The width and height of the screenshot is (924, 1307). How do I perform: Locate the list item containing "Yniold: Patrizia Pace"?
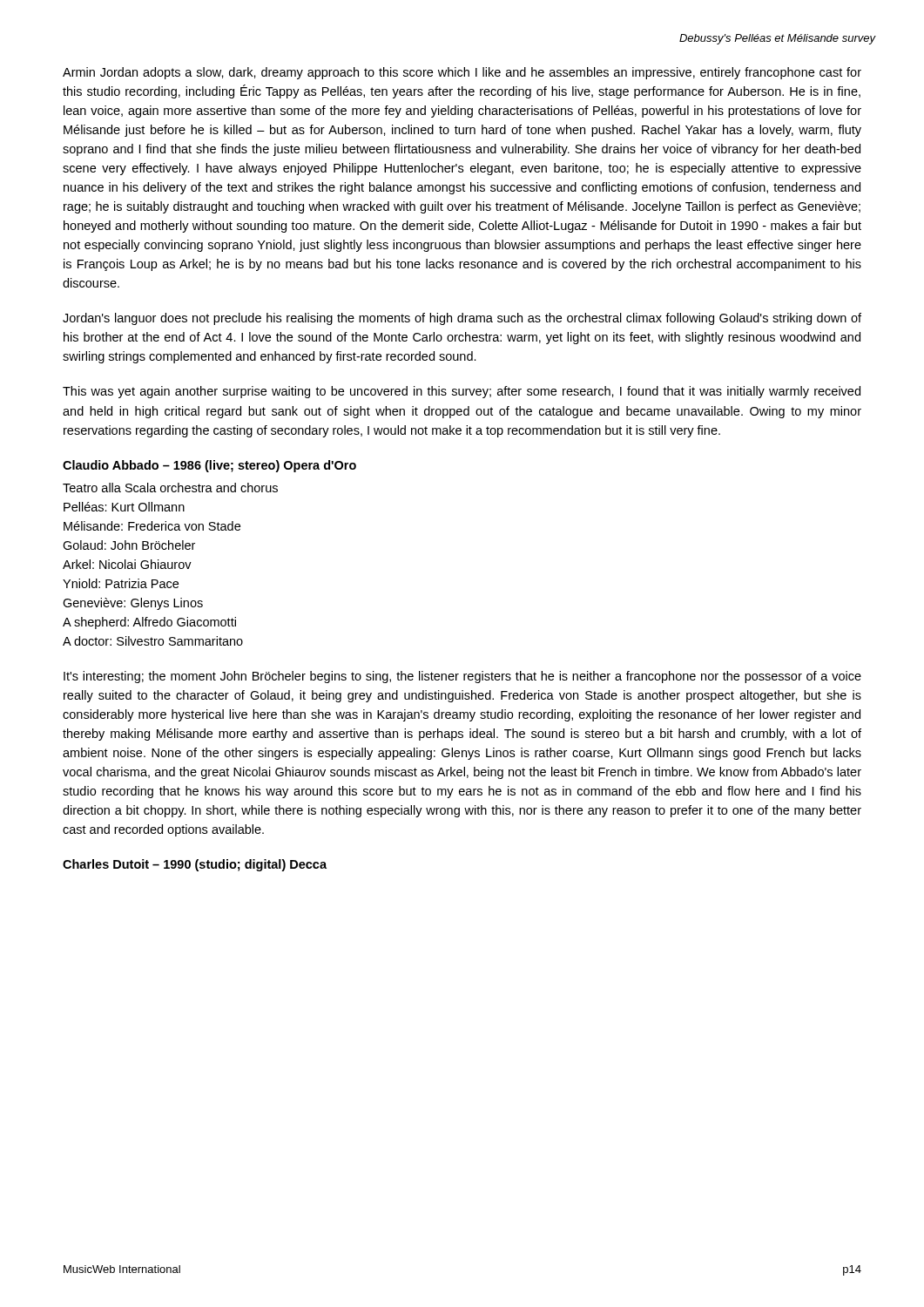pyautogui.click(x=121, y=584)
